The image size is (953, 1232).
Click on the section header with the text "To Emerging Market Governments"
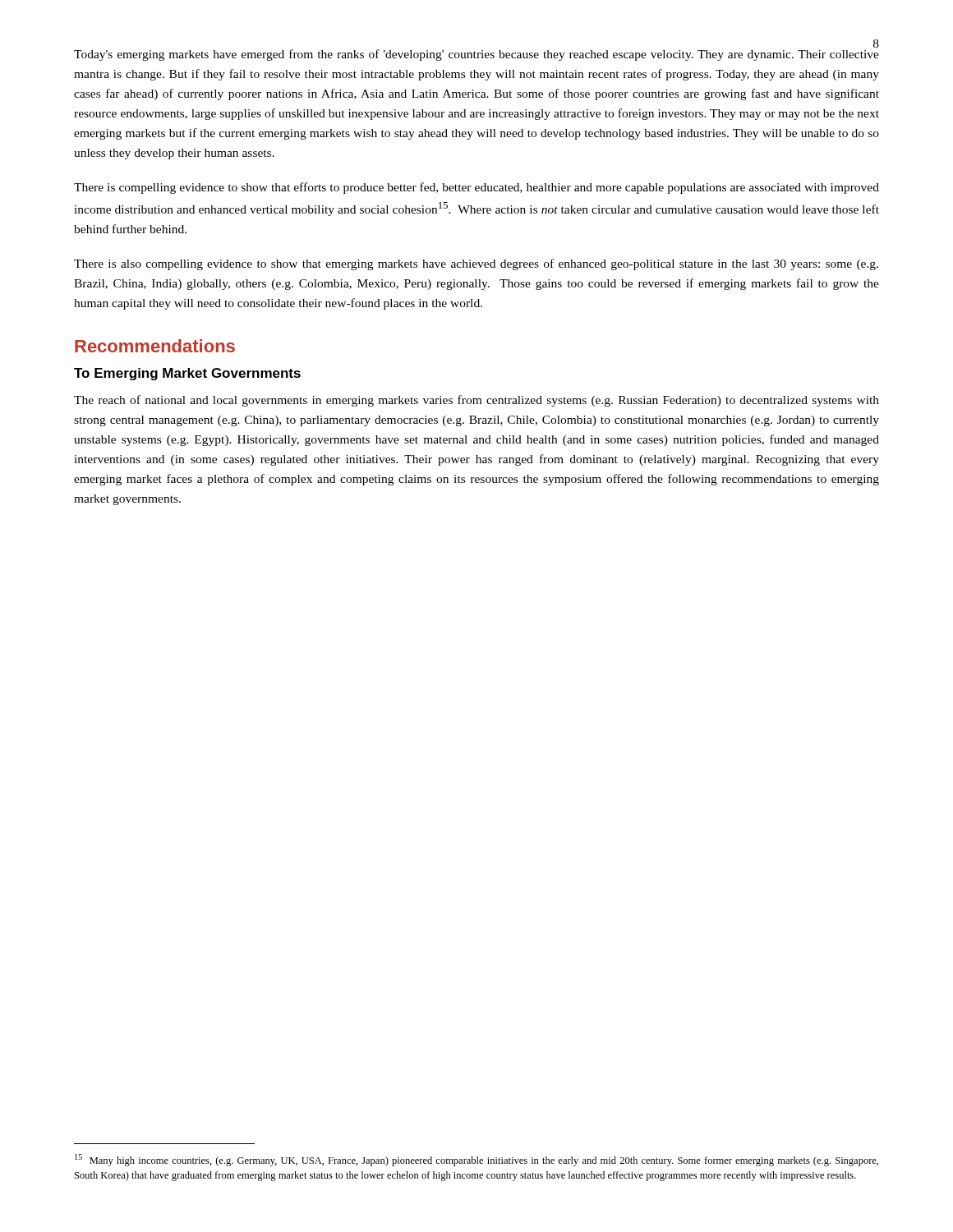pos(188,374)
